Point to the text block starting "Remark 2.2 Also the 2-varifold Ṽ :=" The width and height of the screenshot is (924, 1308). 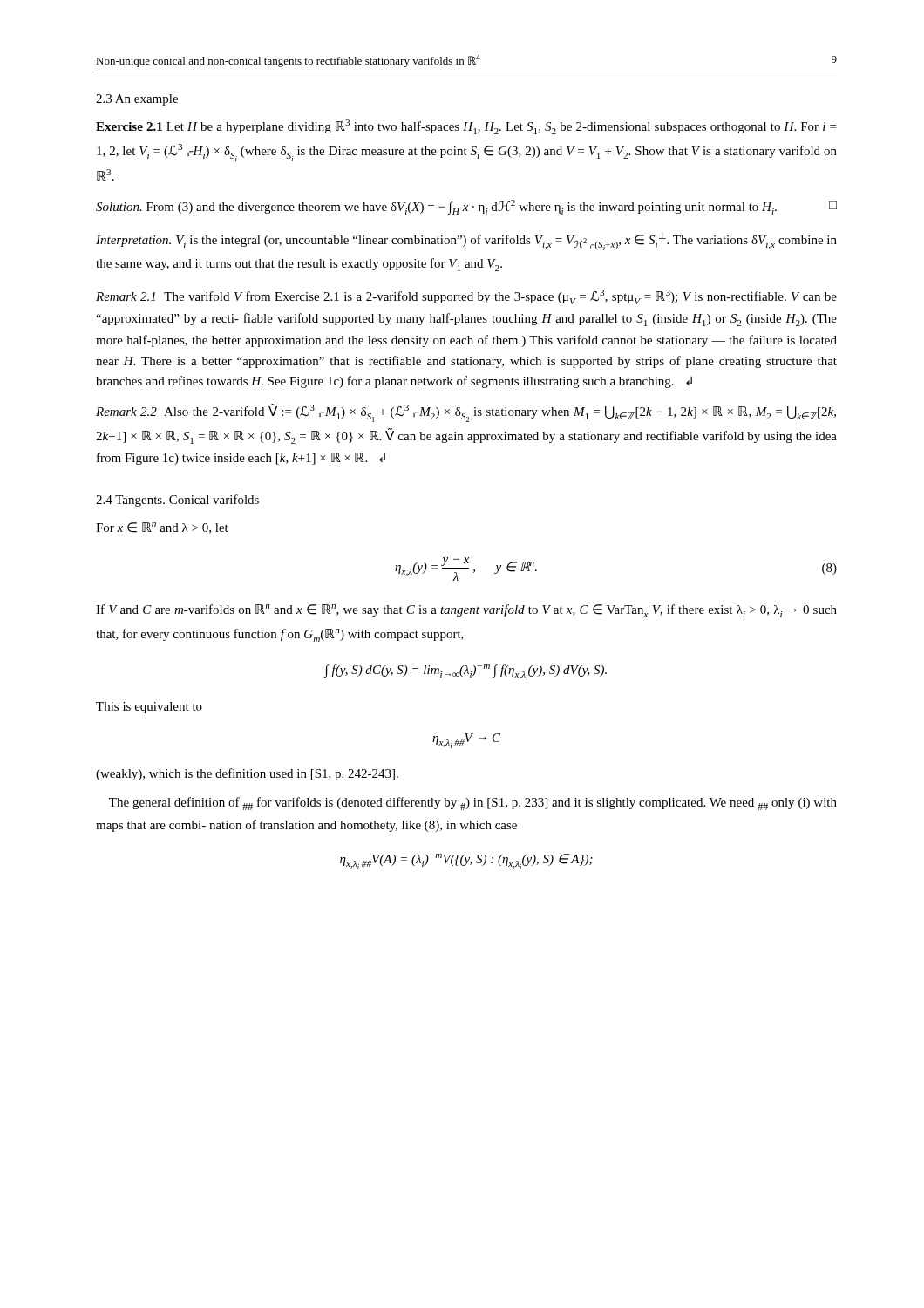(466, 433)
